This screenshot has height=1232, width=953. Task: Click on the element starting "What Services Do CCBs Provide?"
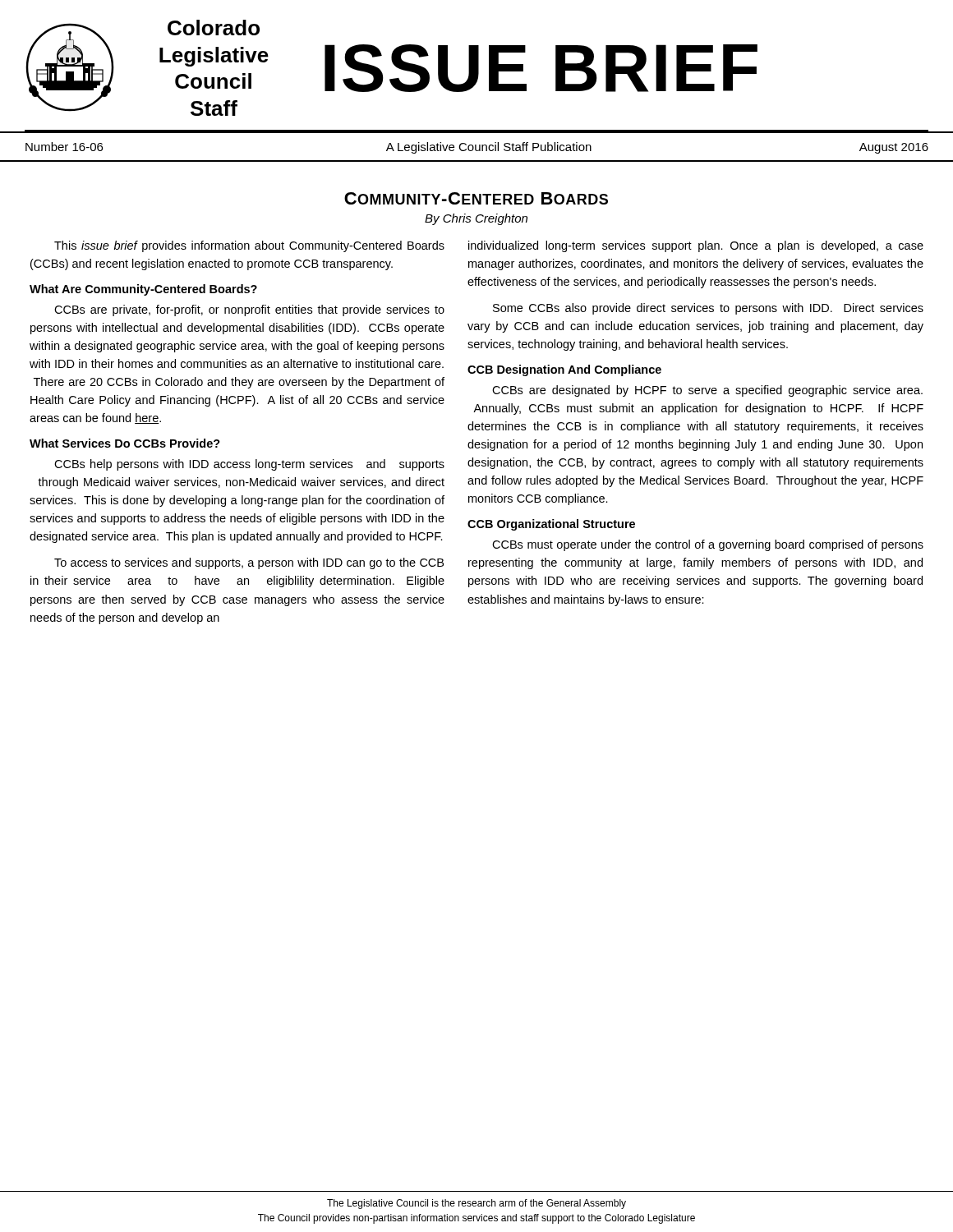(125, 444)
